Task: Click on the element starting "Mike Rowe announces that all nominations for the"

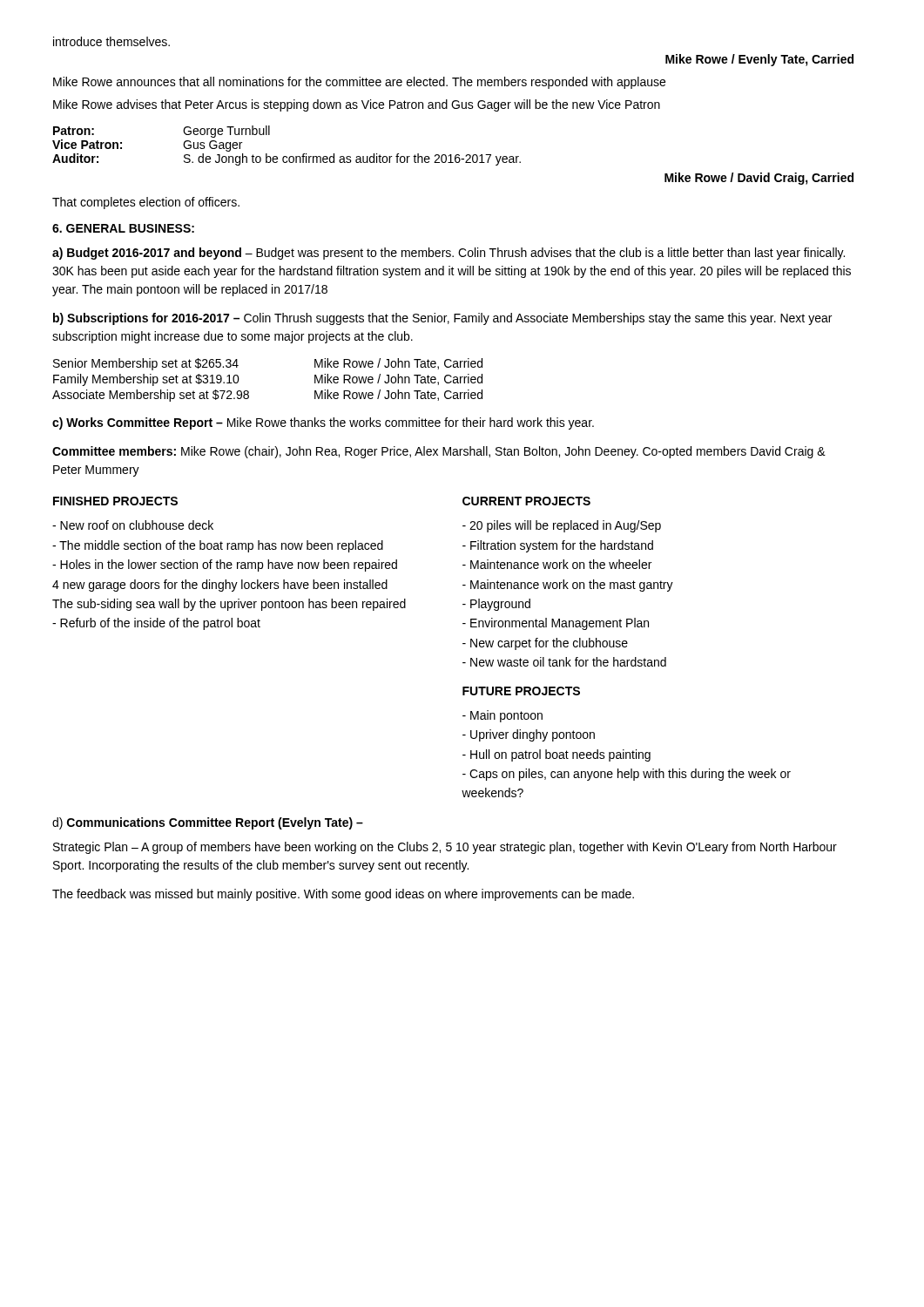Action: (359, 82)
